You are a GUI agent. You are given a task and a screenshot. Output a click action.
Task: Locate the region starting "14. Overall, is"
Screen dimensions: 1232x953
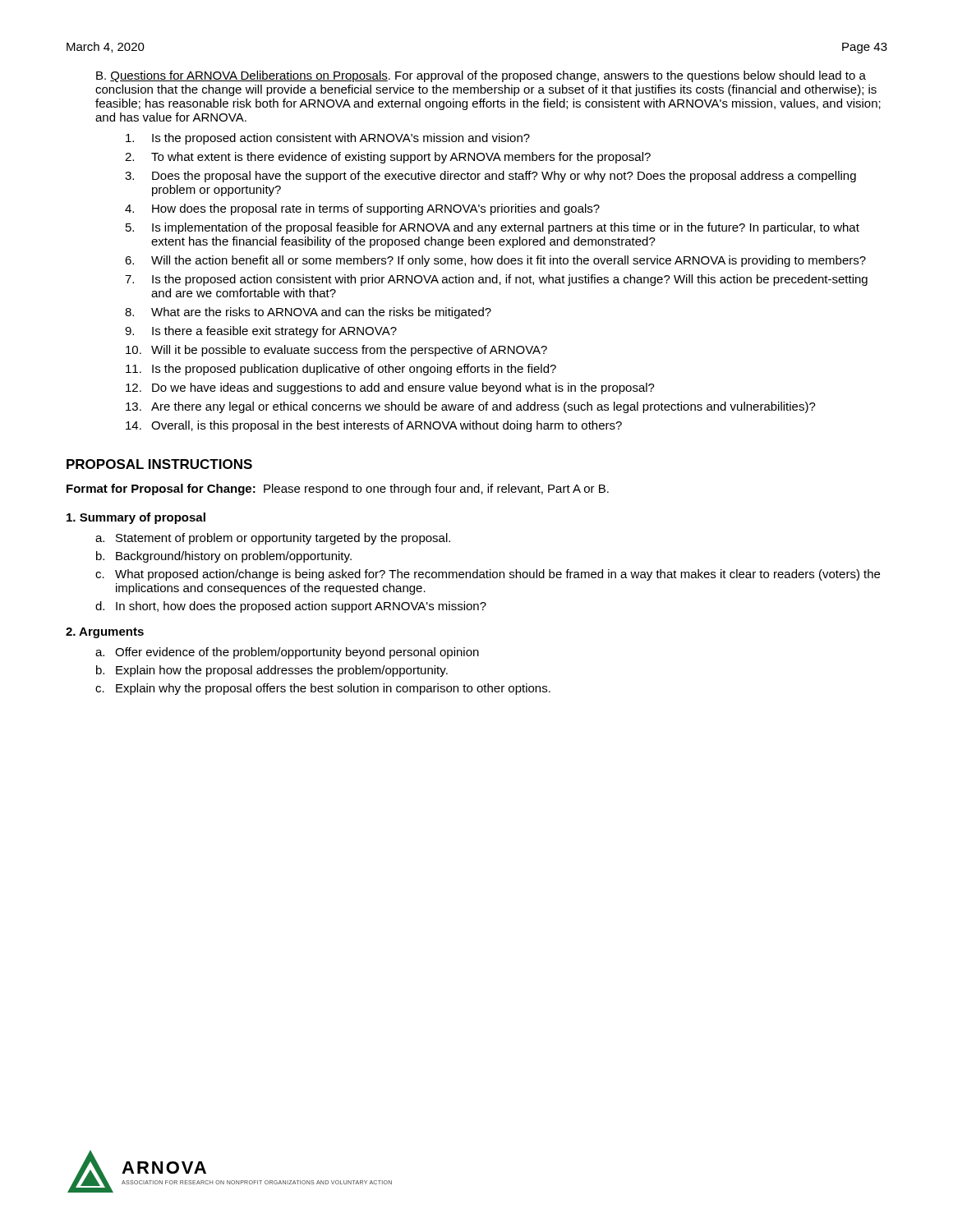[506, 425]
